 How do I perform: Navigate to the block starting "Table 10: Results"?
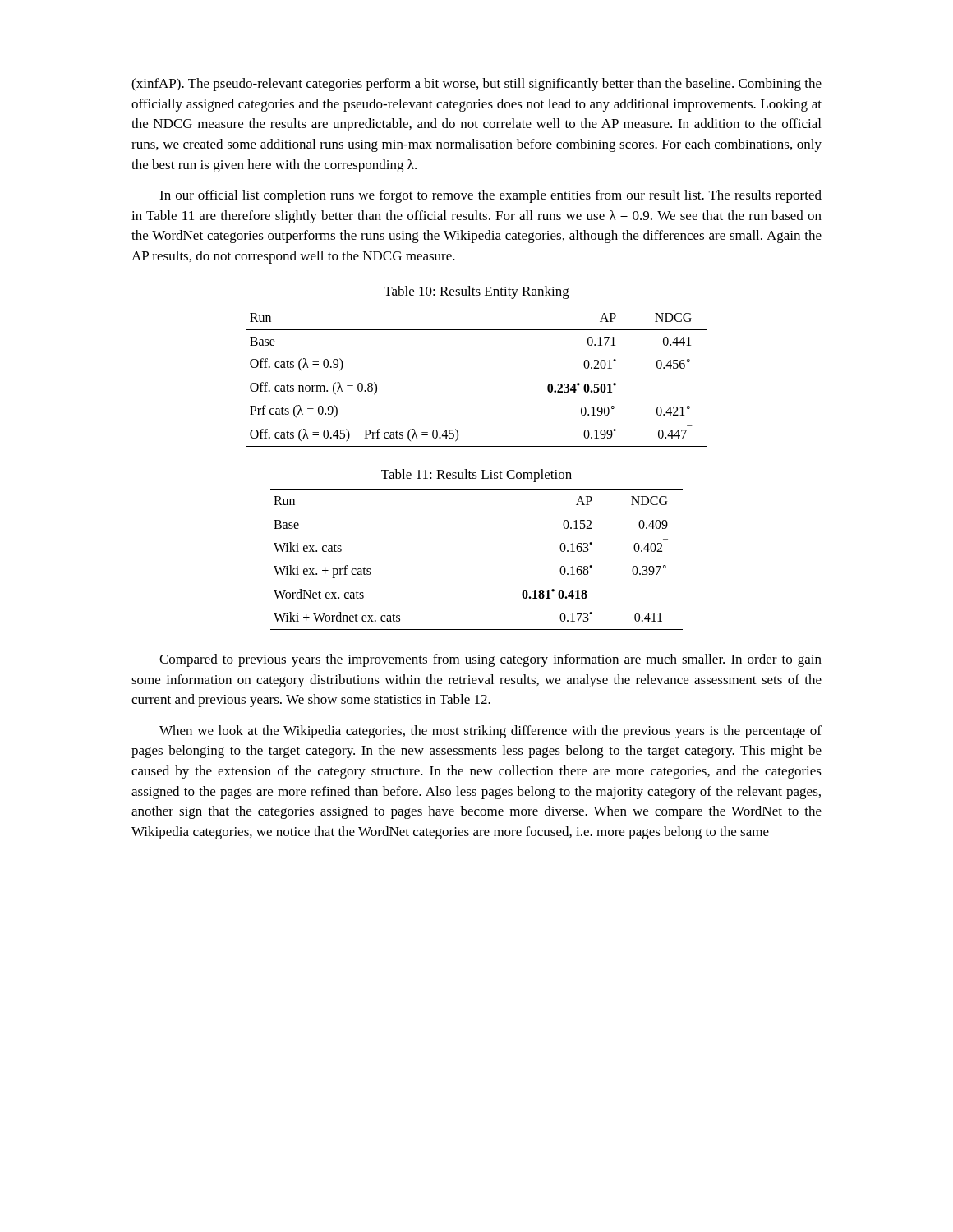pyautogui.click(x=476, y=291)
